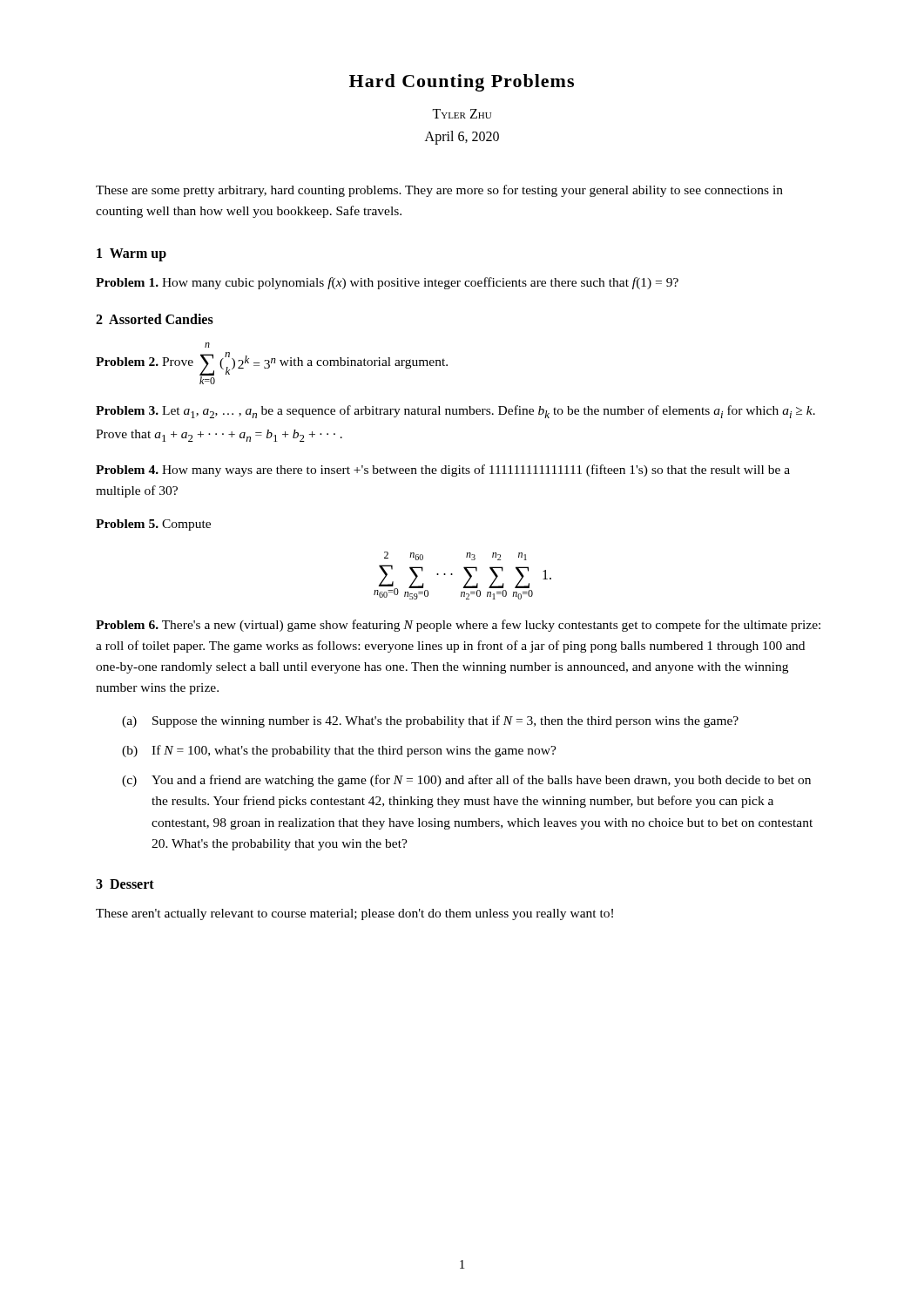924x1307 pixels.
Task: Point to the block starting "(c) You and a friend are watching"
Action: 475,812
